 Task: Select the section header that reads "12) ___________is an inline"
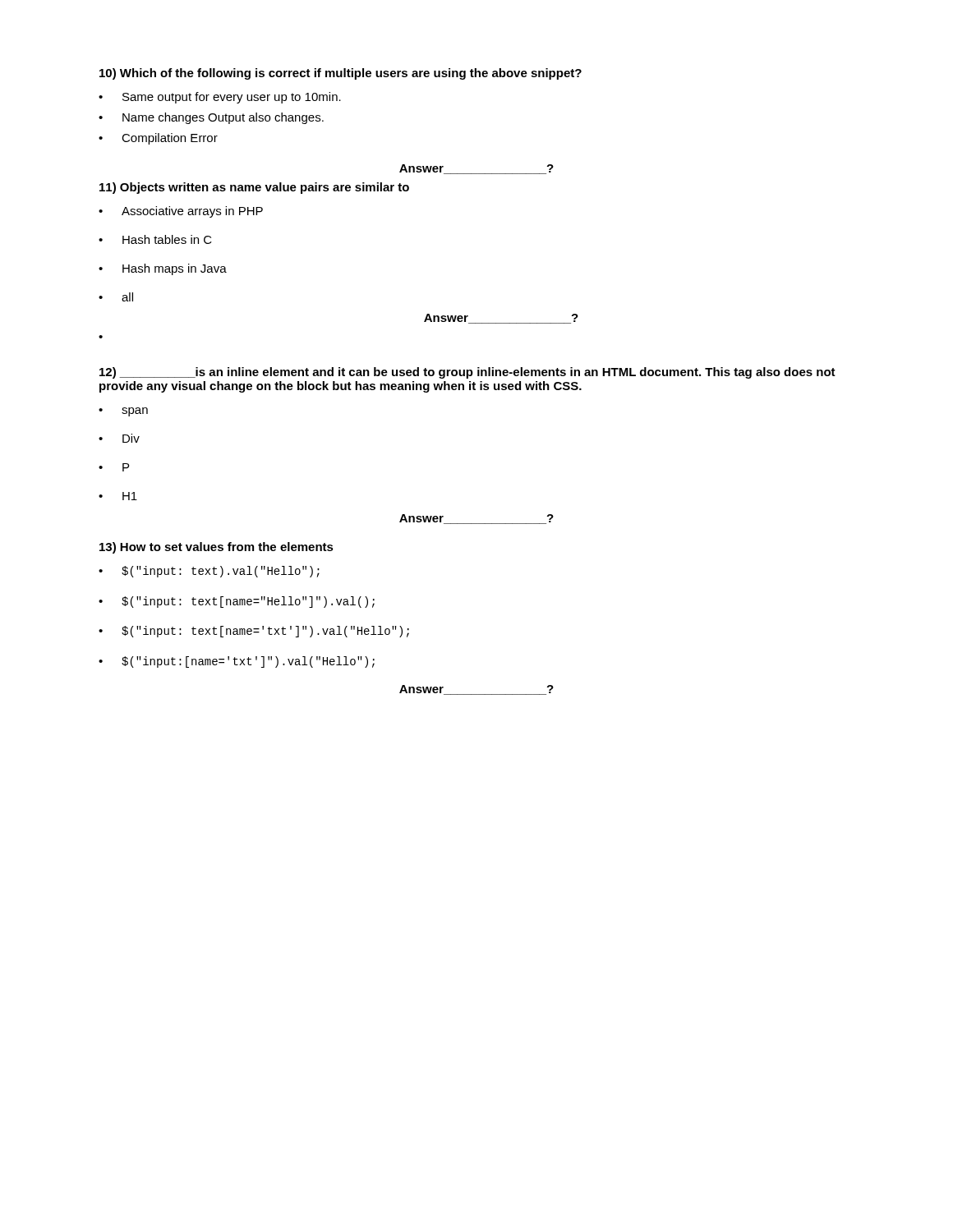[467, 379]
